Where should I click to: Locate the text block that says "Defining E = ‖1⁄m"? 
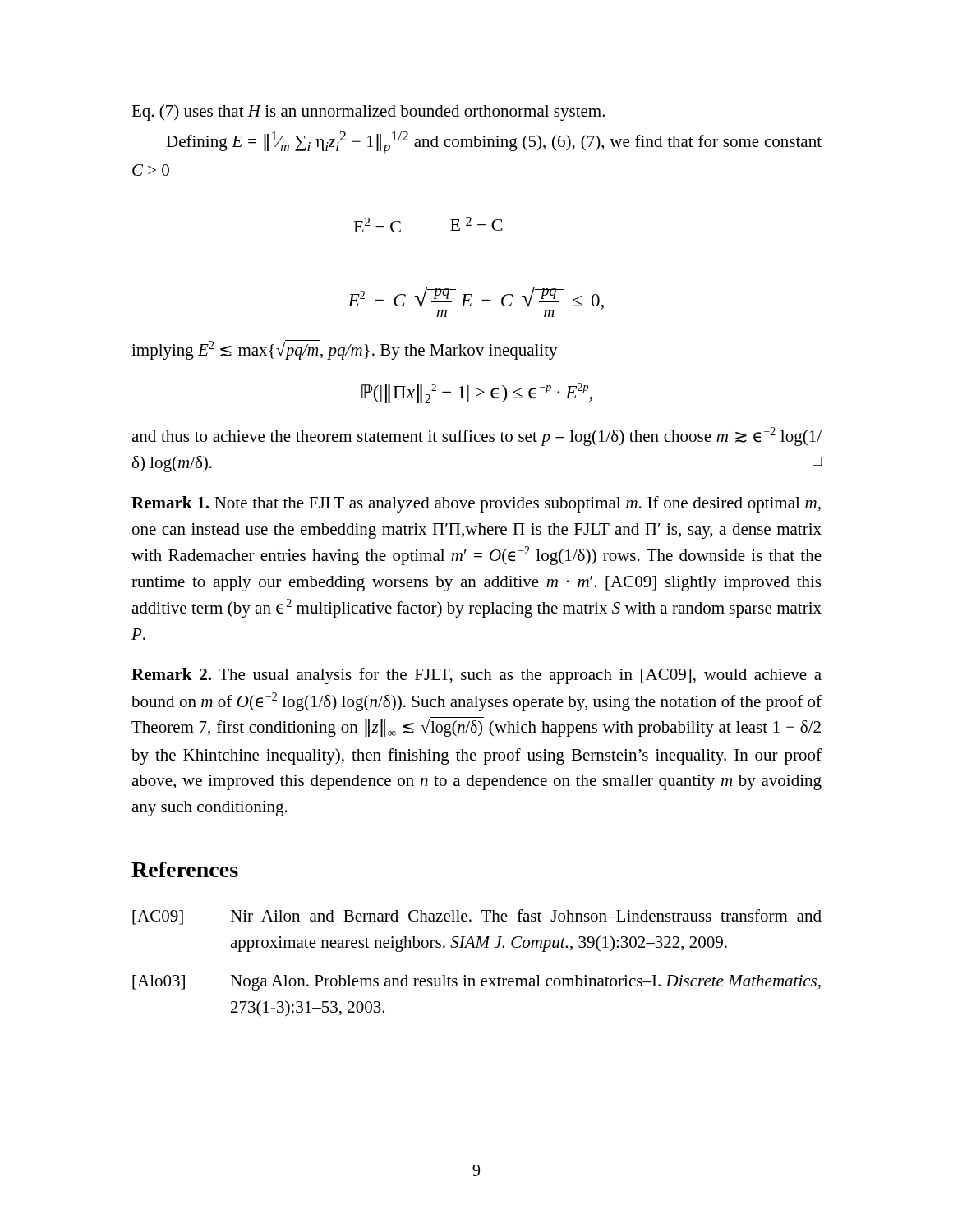pyautogui.click(x=476, y=153)
